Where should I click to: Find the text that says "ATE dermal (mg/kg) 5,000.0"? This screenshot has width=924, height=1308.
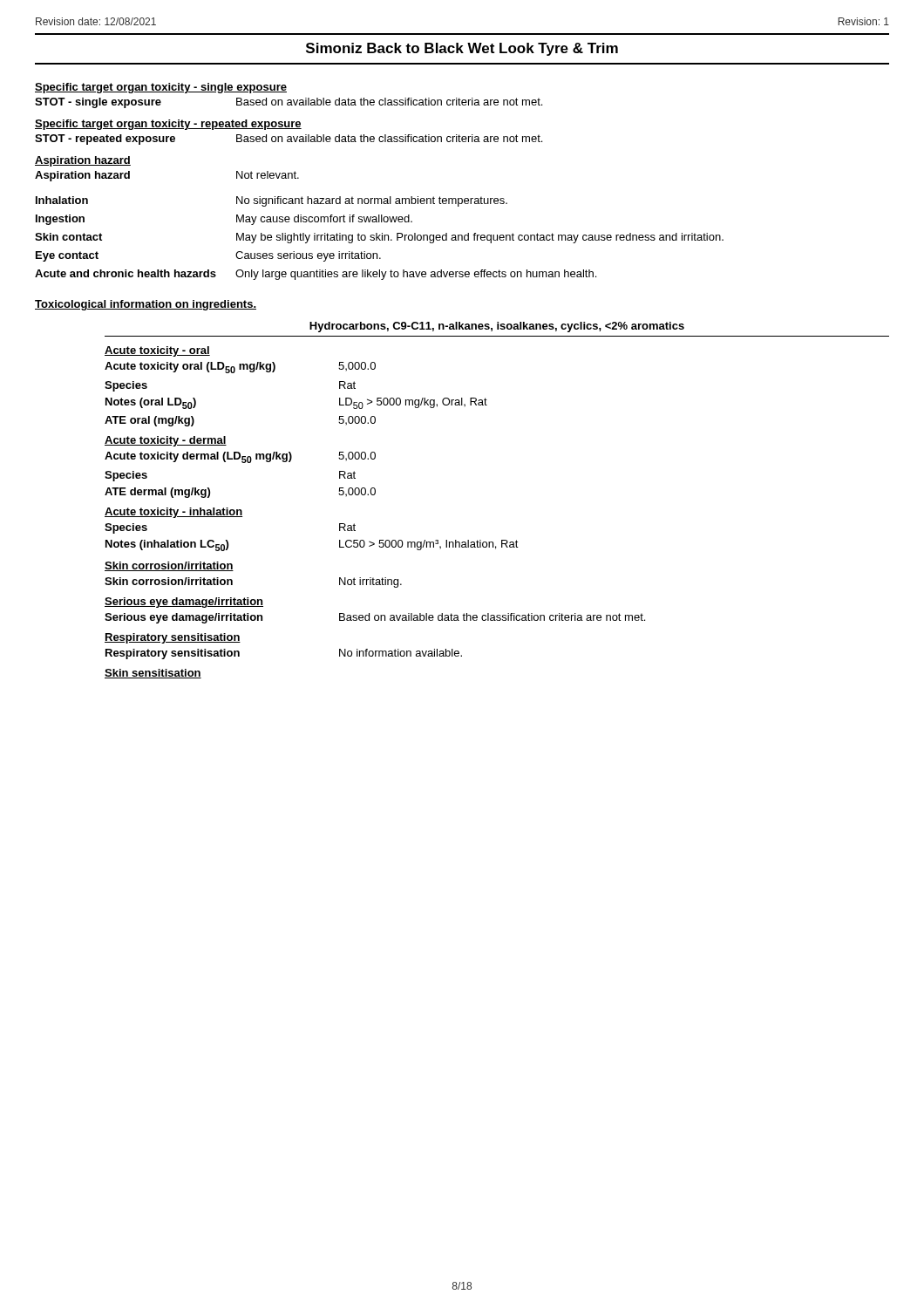[152, 492]
